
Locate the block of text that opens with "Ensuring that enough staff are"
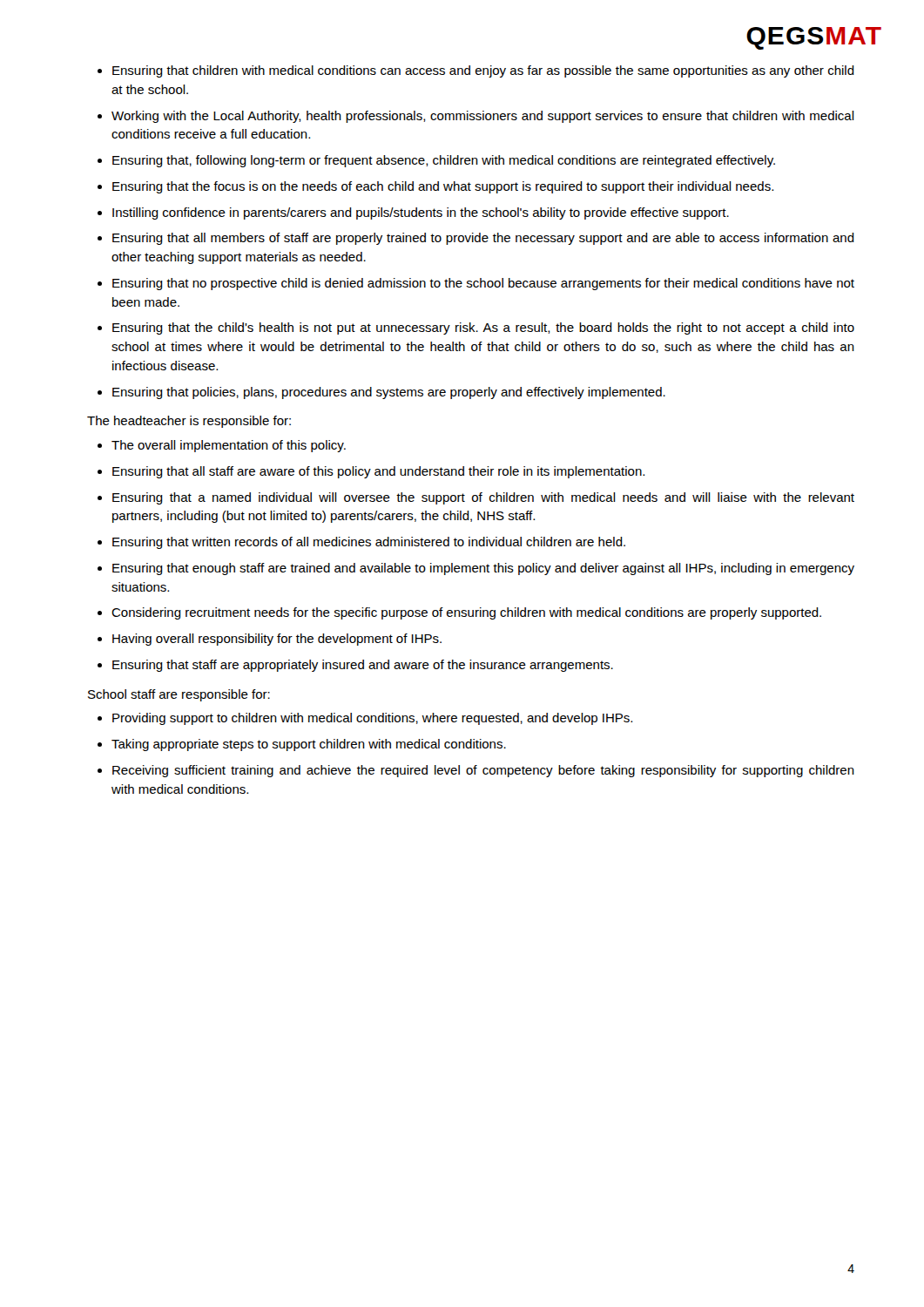pyautogui.click(x=483, y=577)
